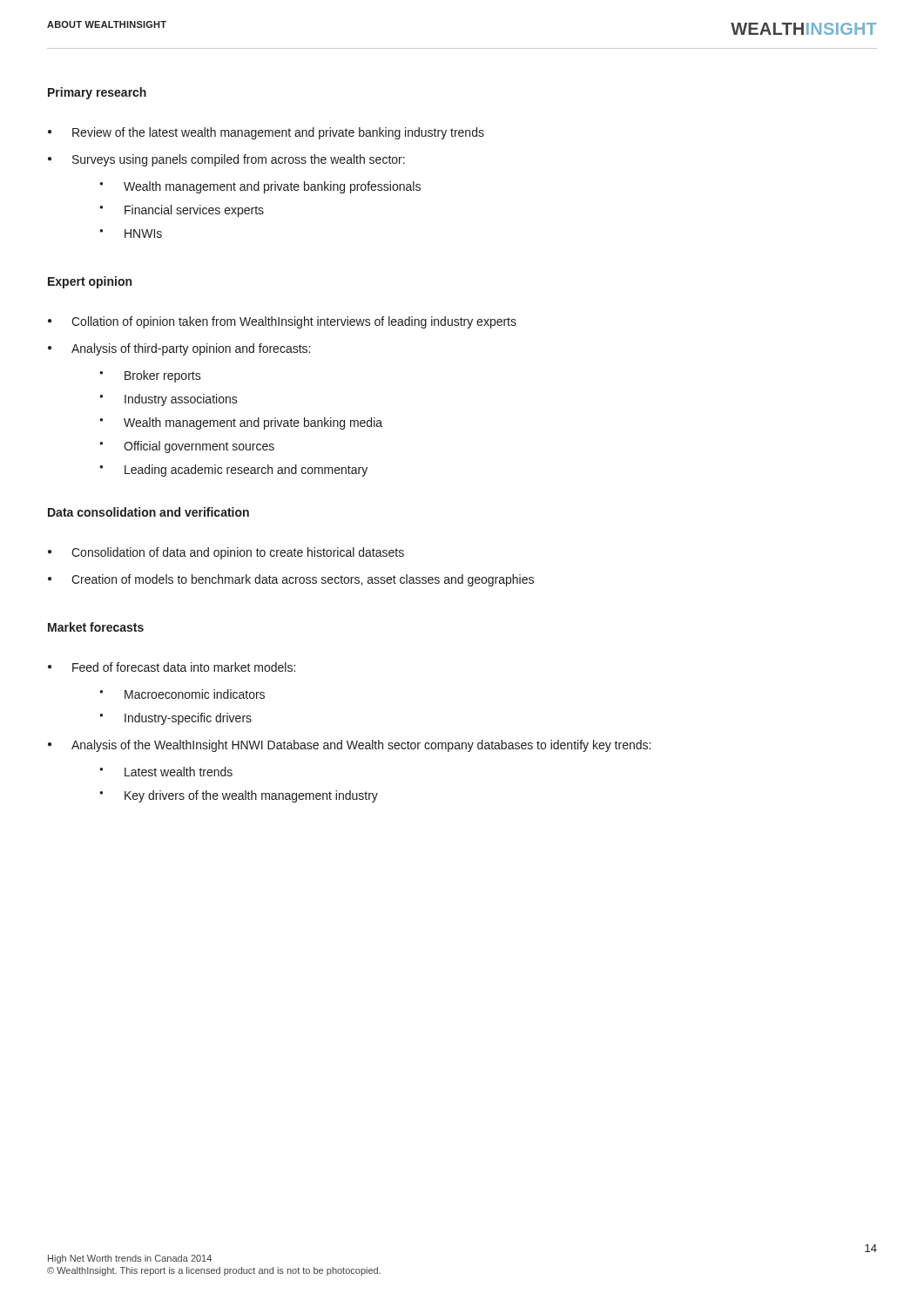This screenshot has width=924, height=1307.
Task: Click on the text block starting "● Industry associations"
Action: (168, 400)
